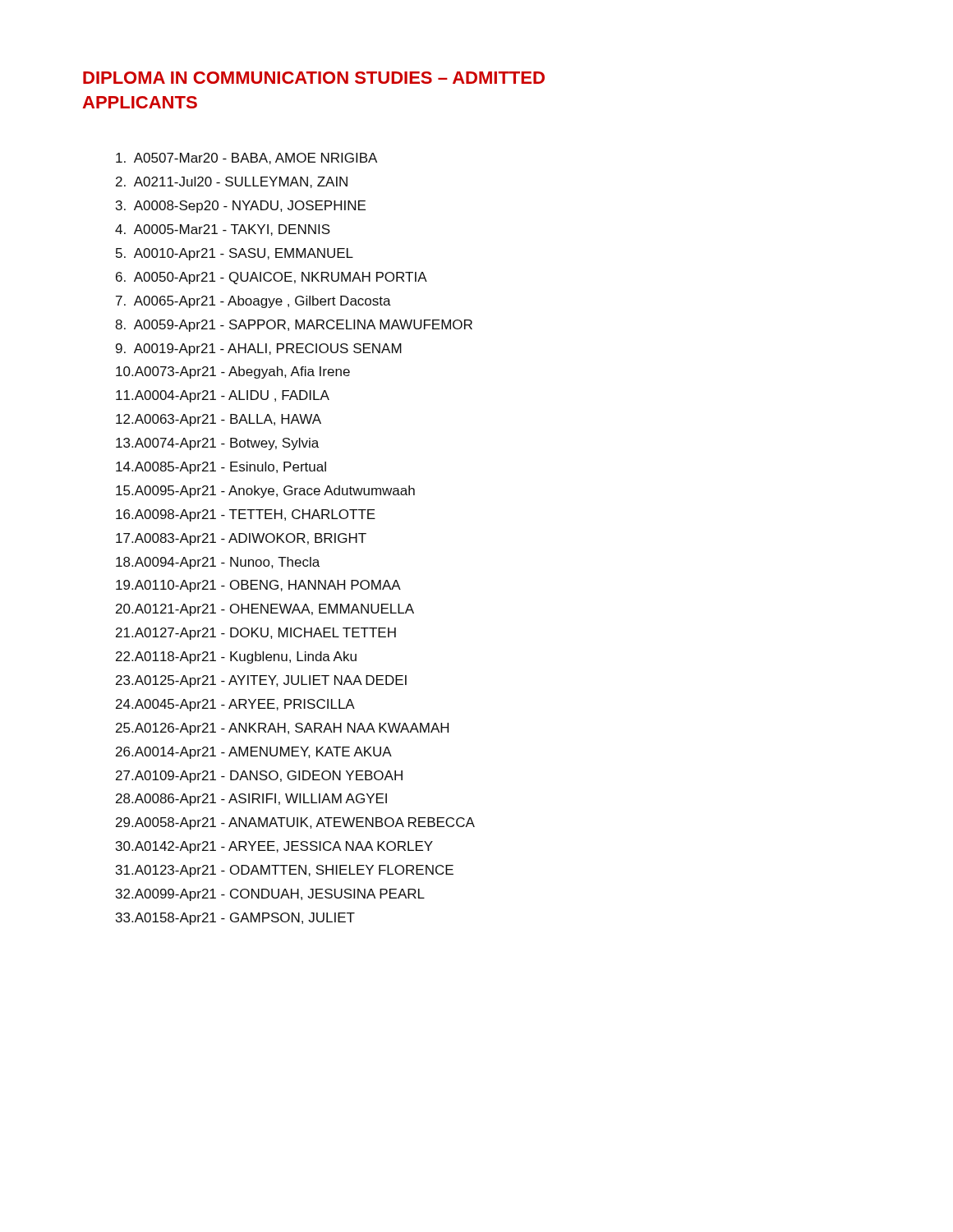This screenshot has width=953, height=1232.
Task: Click on the region starting "12.A0063-Apr21 - BALLA, HAWA"
Action: pyautogui.click(x=218, y=419)
